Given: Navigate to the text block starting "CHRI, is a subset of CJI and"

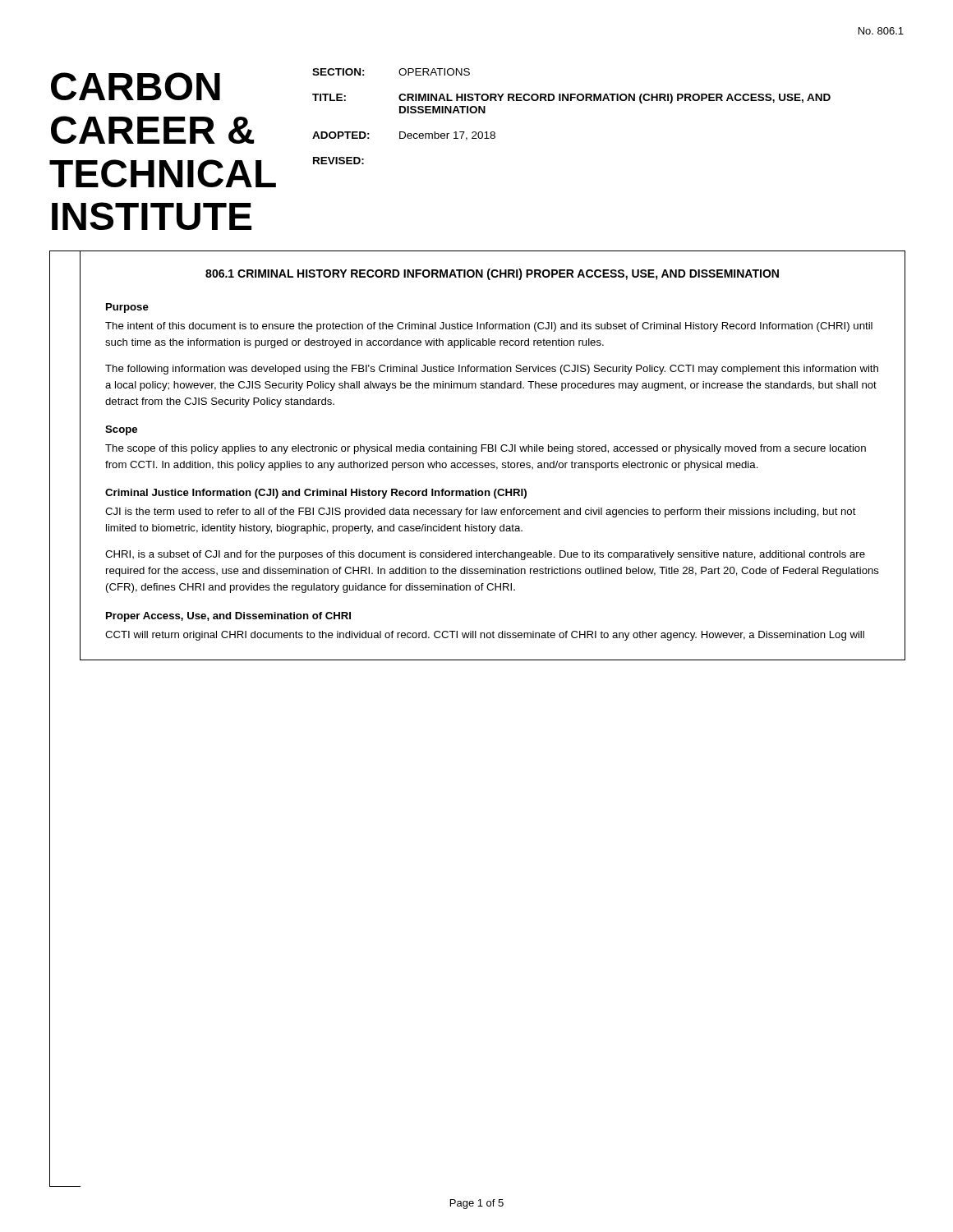Looking at the screenshot, I should coord(492,571).
